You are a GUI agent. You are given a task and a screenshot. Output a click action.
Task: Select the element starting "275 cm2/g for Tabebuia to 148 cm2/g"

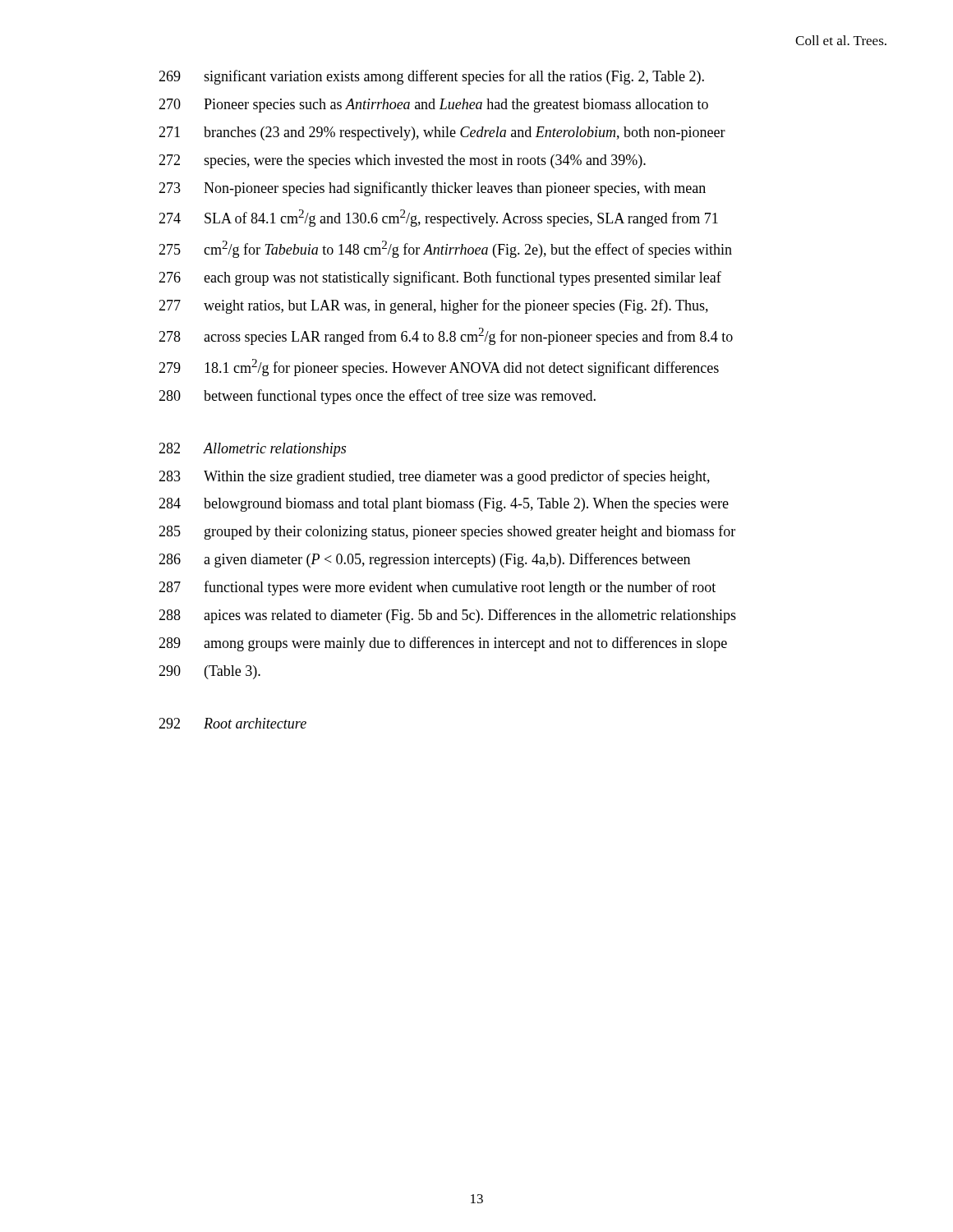[x=509, y=249]
